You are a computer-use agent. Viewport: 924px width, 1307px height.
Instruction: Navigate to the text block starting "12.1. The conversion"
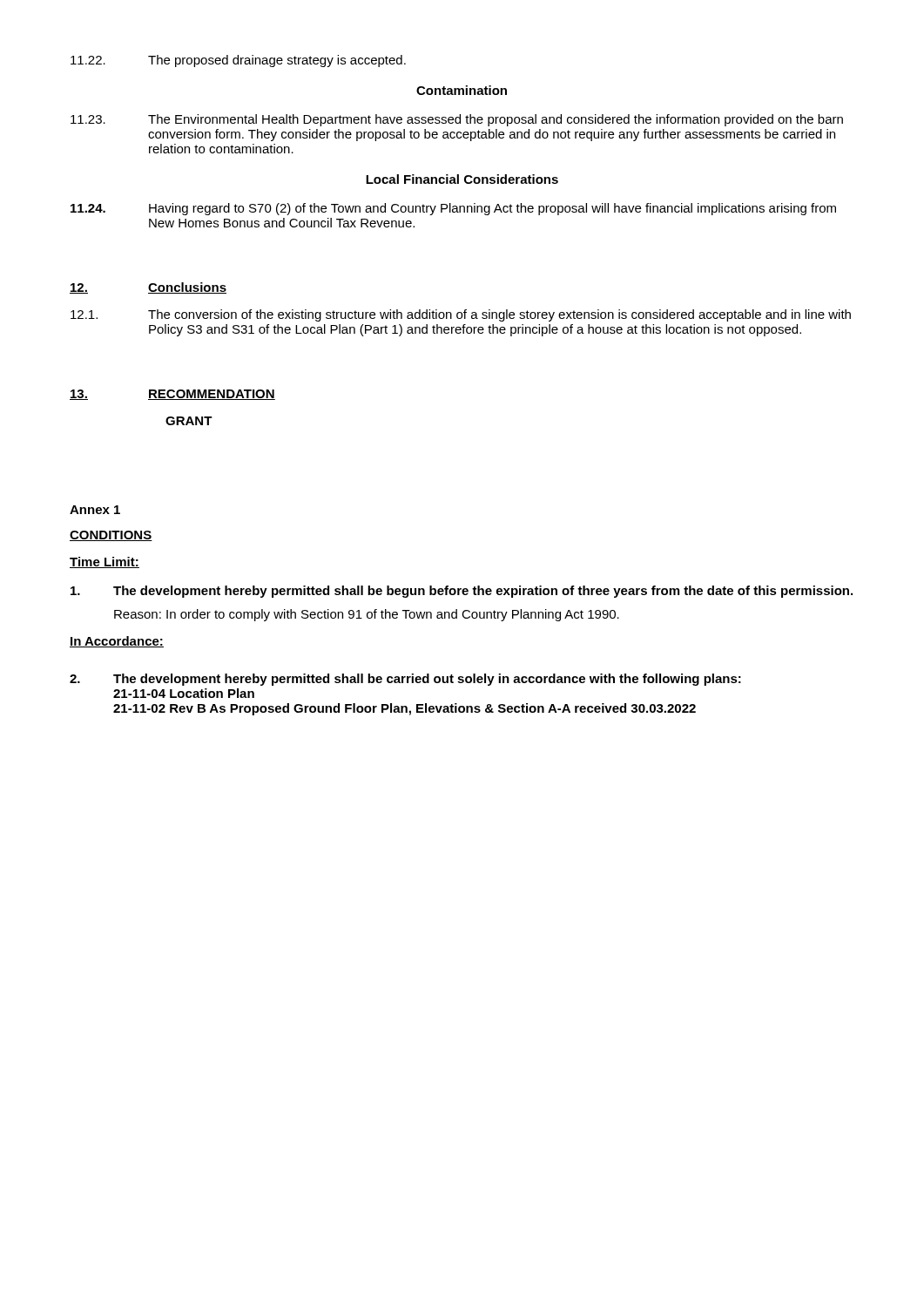pyautogui.click(x=462, y=322)
